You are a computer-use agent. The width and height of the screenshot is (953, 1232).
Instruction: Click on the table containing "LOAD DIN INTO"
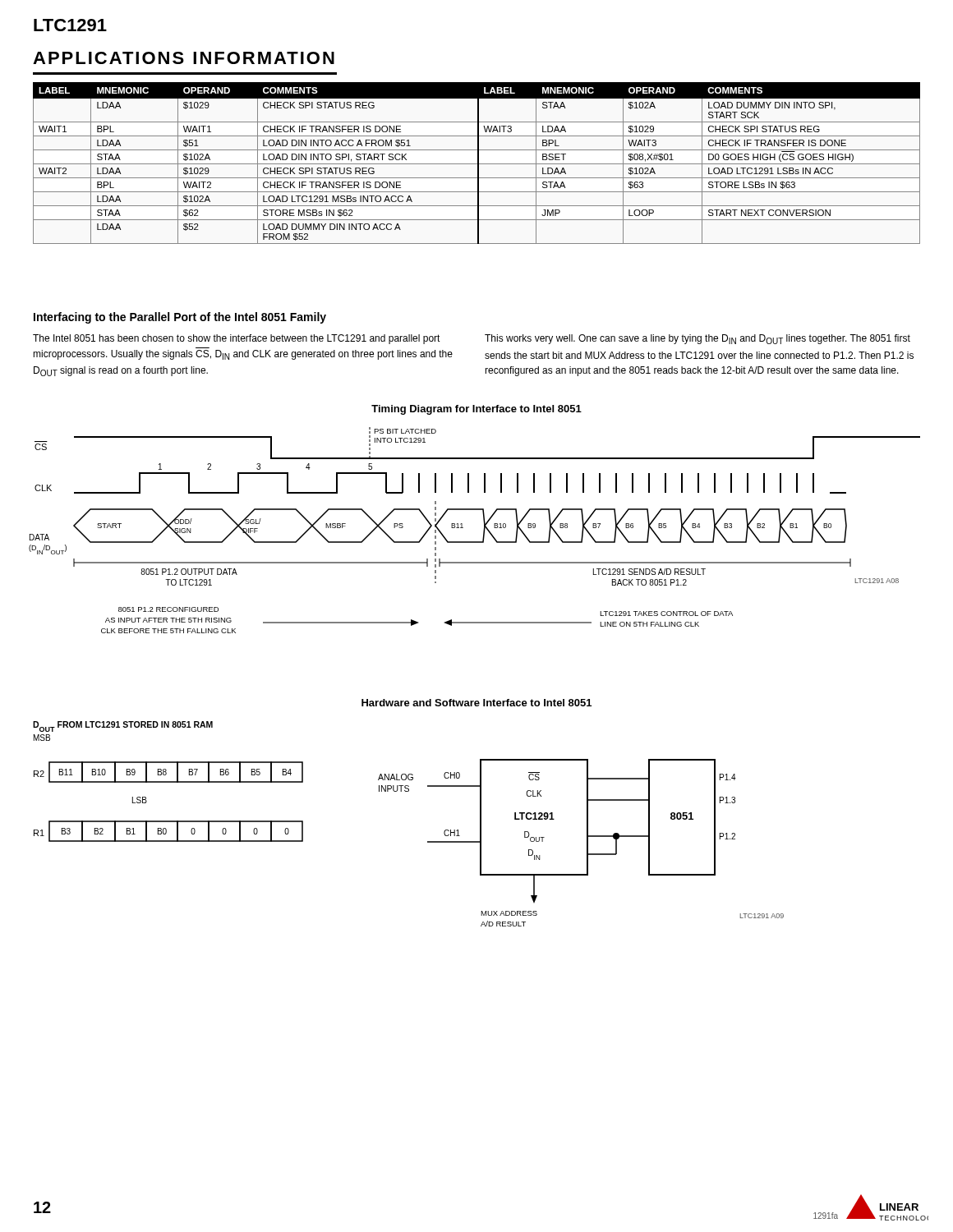pos(476,163)
